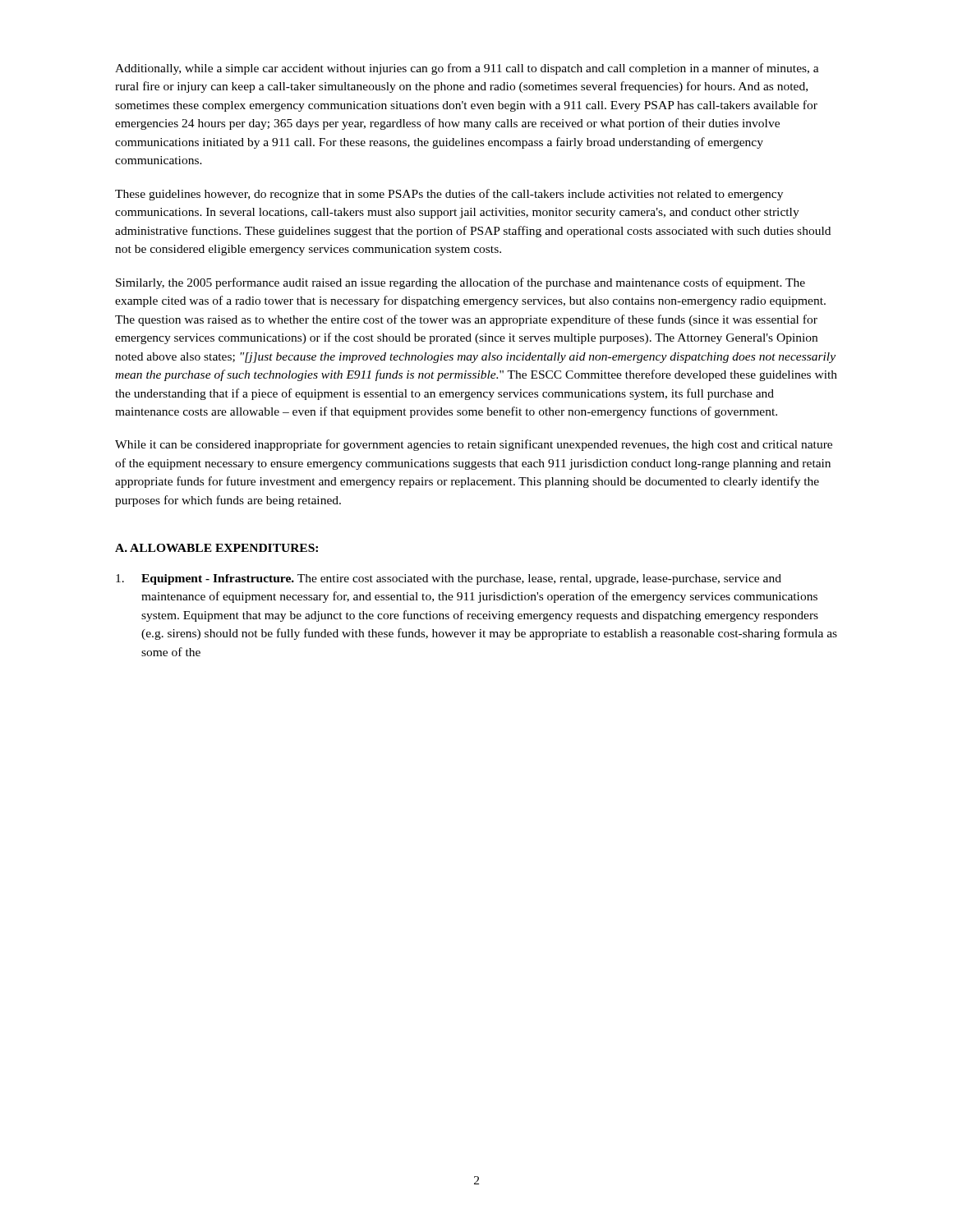The image size is (953, 1232).
Task: Click on the text block that reads "While it can be considered inappropriate for government"
Action: coord(474,472)
